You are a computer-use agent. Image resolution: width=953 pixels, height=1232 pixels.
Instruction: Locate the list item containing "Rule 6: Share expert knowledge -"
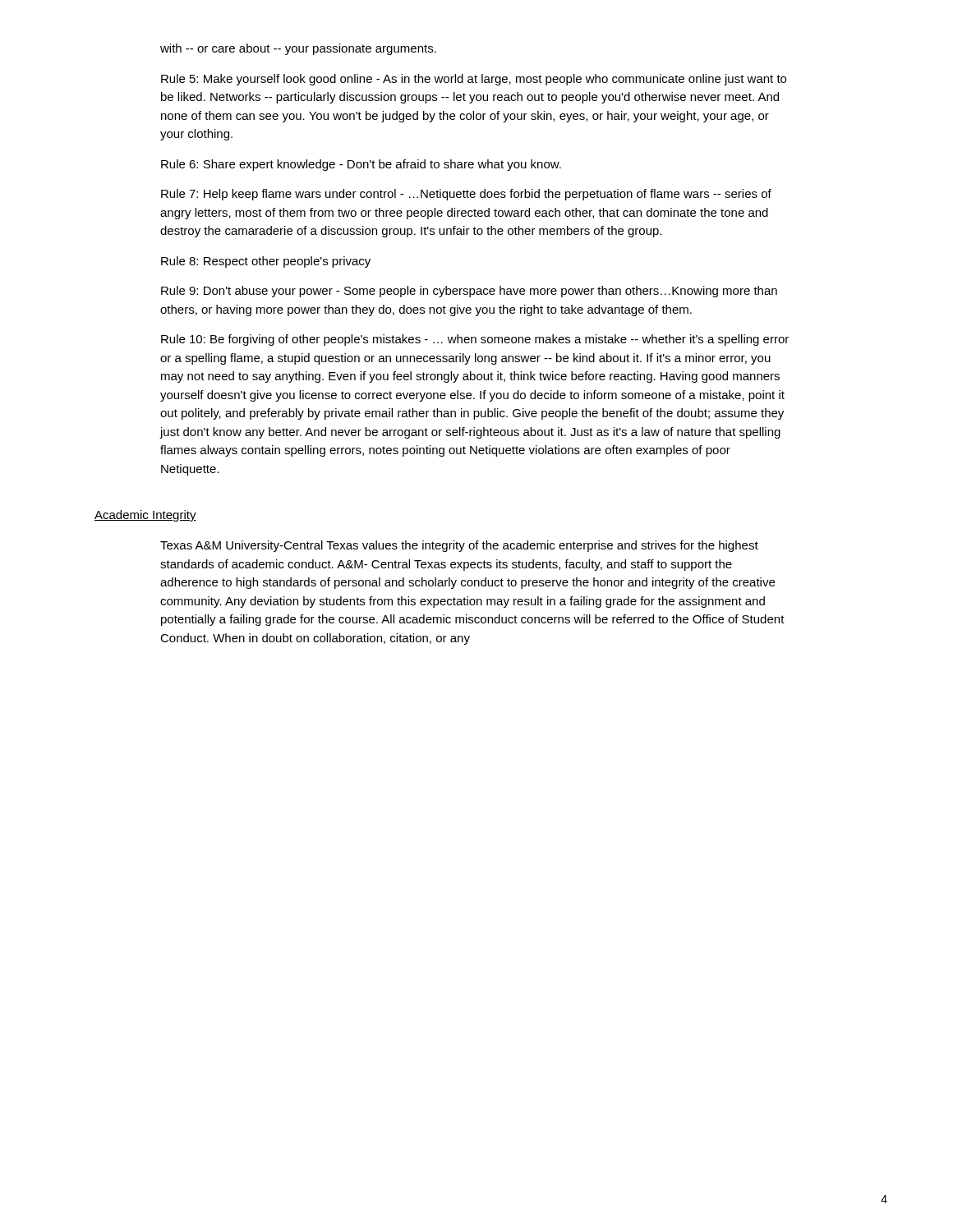tap(361, 163)
